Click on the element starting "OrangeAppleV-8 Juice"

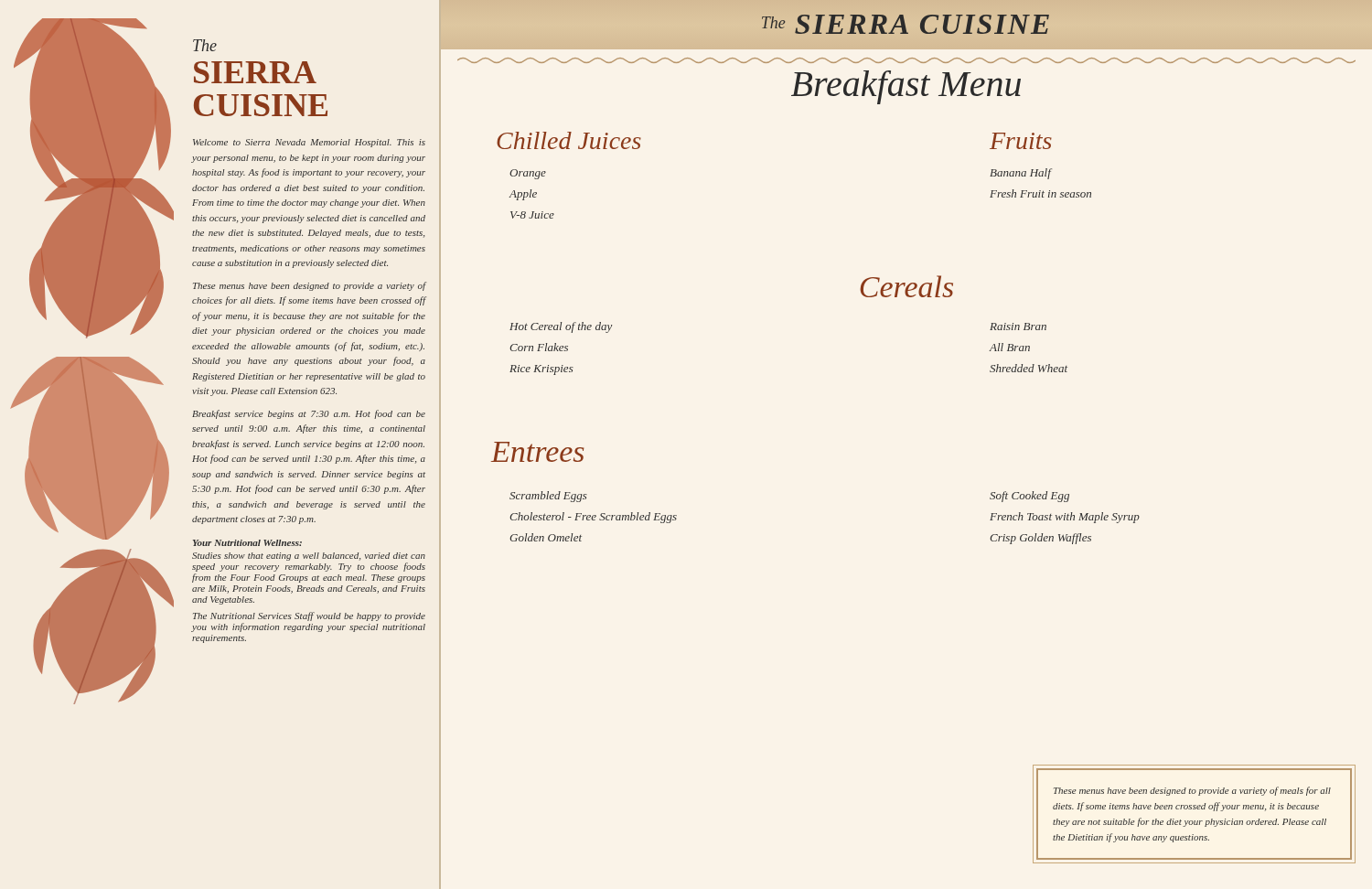click(532, 193)
